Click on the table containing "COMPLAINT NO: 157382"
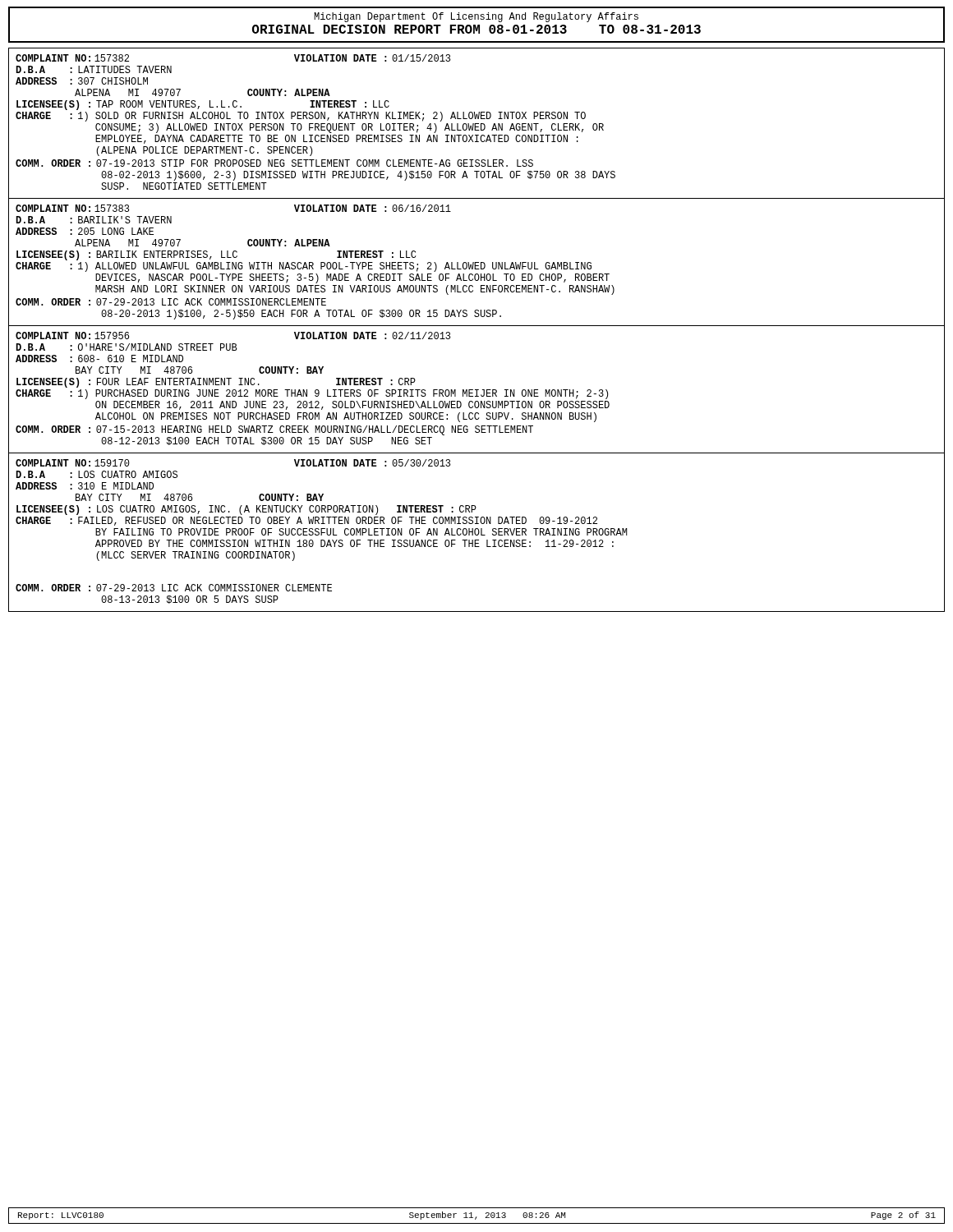953x1232 pixels. (476, 124)
